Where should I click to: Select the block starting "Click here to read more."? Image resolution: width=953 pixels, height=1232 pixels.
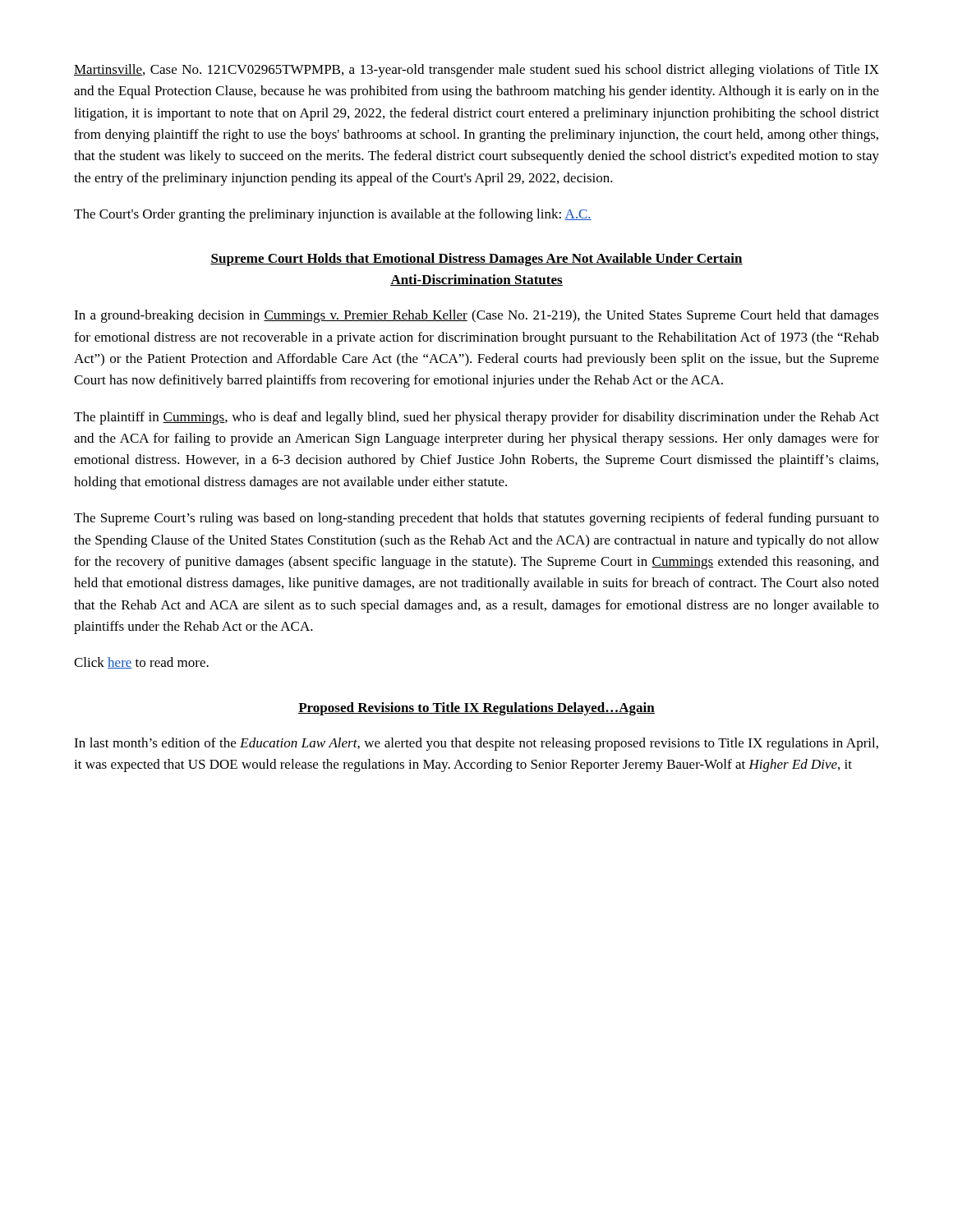pos(142,663)
